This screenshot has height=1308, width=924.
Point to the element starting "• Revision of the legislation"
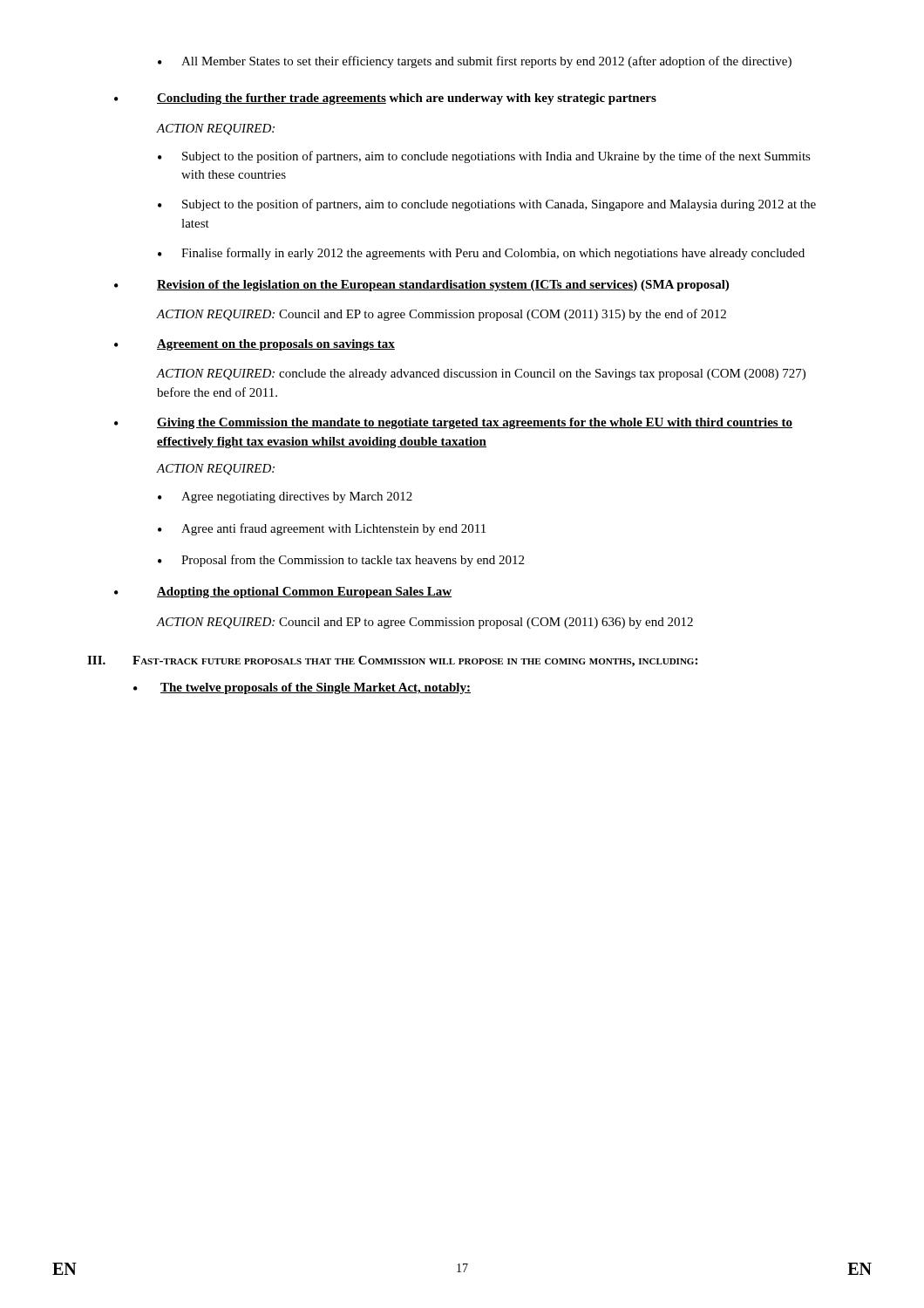point(421,286)
